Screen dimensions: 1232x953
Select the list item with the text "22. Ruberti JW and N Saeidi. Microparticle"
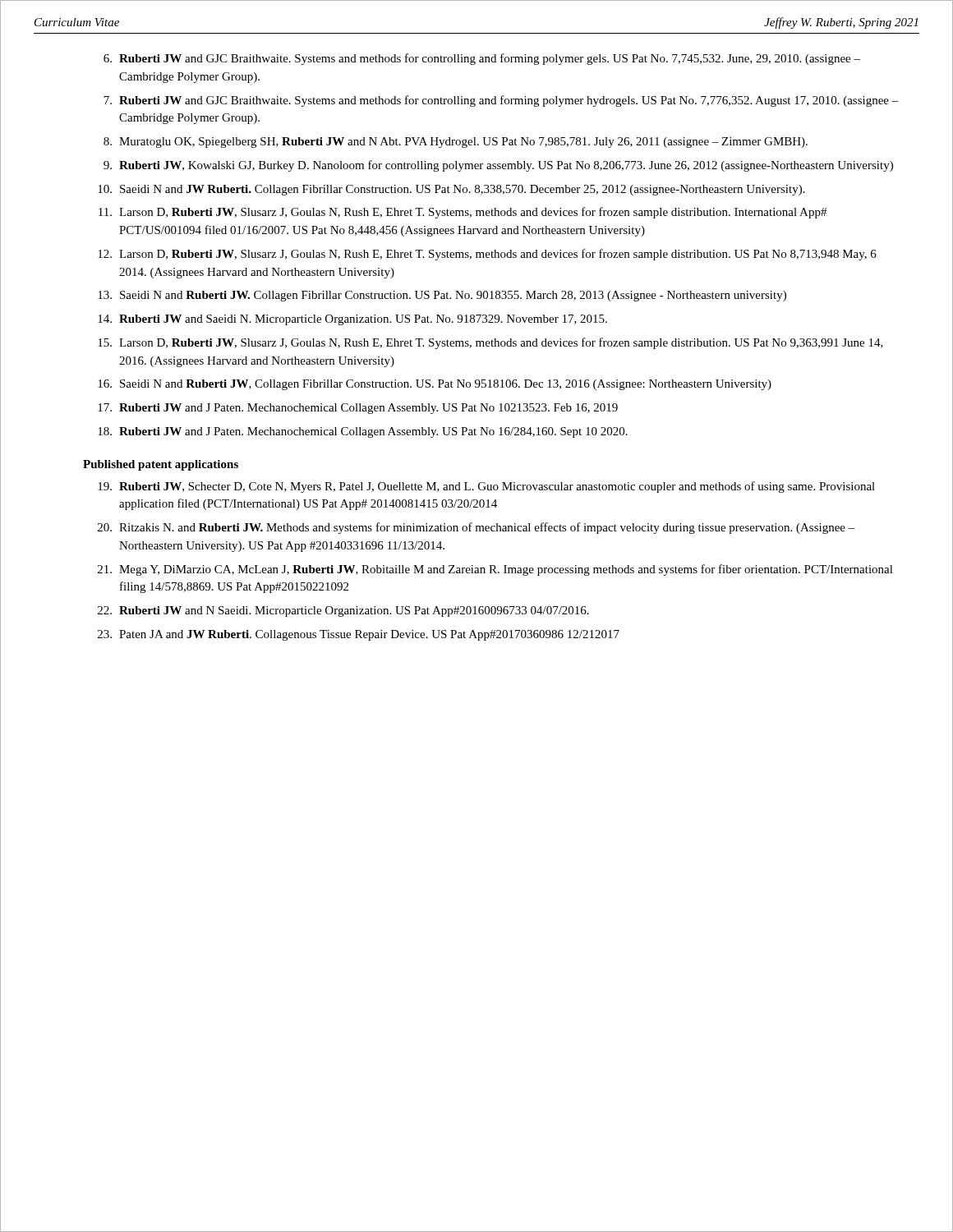[493, 611]
